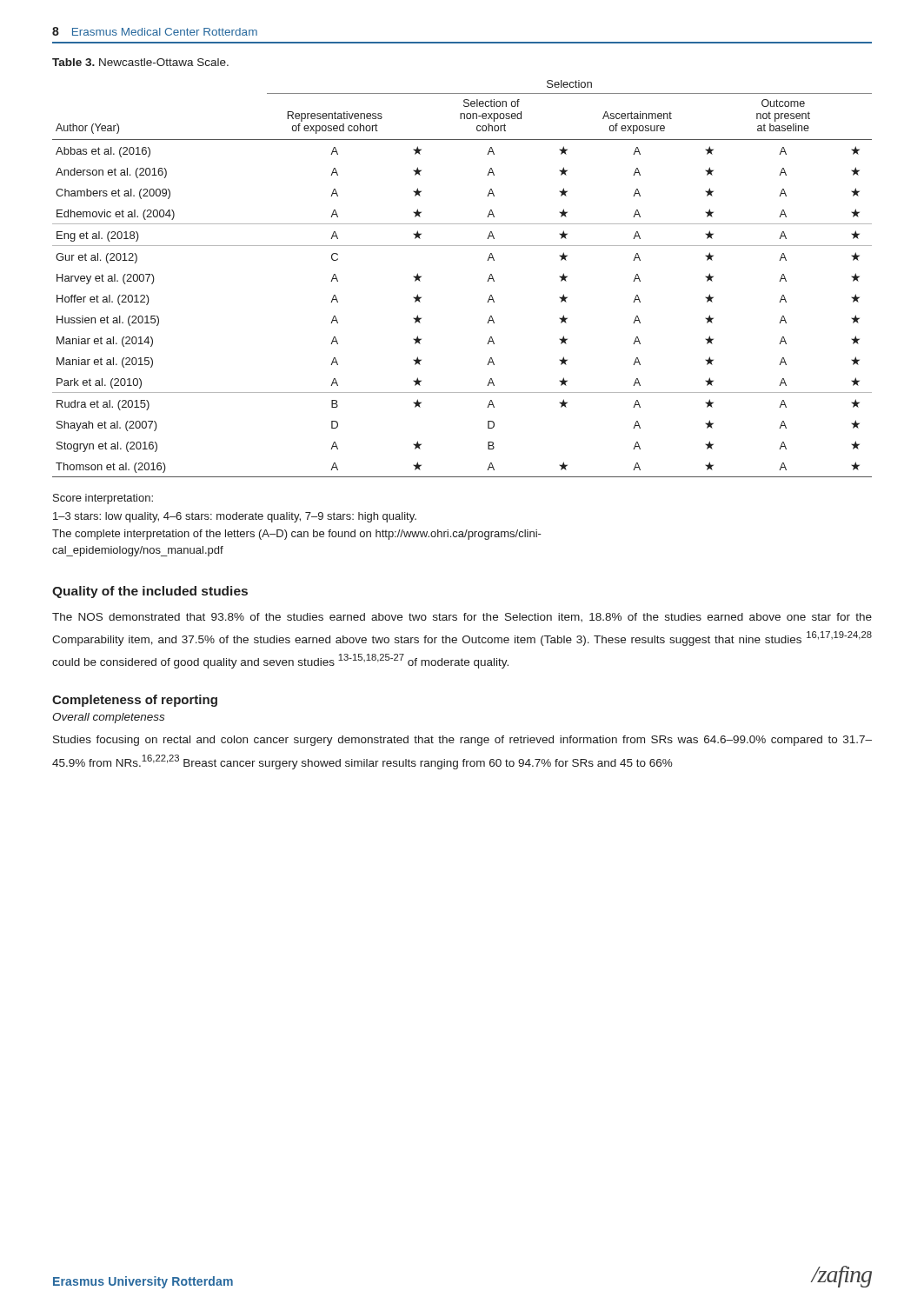This screenshot has height=1304, width=924.
Task: Point to the section header beginning "Quality of the included"
Action: click(150, 590)
